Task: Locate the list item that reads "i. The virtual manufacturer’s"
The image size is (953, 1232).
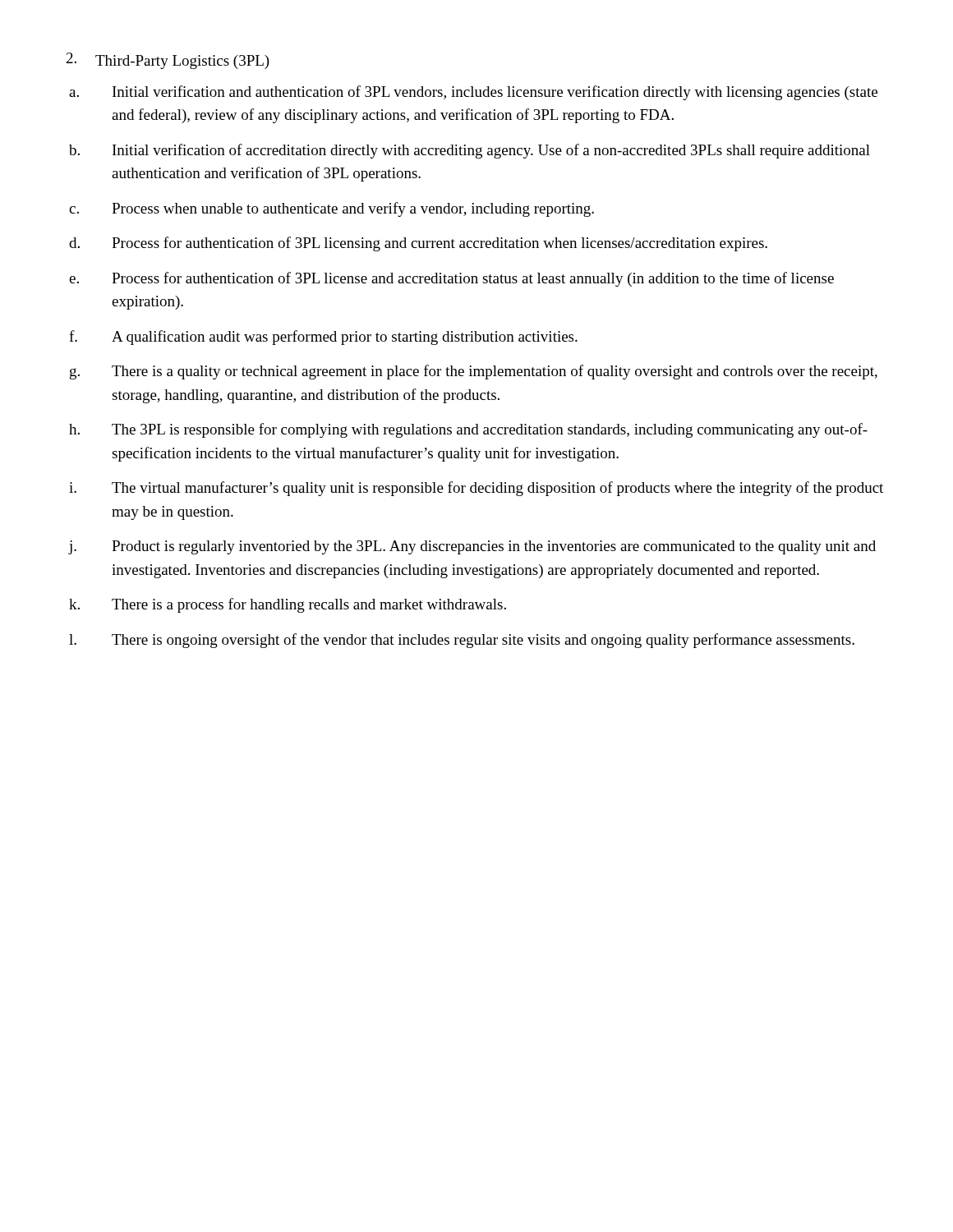Action: click(x=476, y=500)
